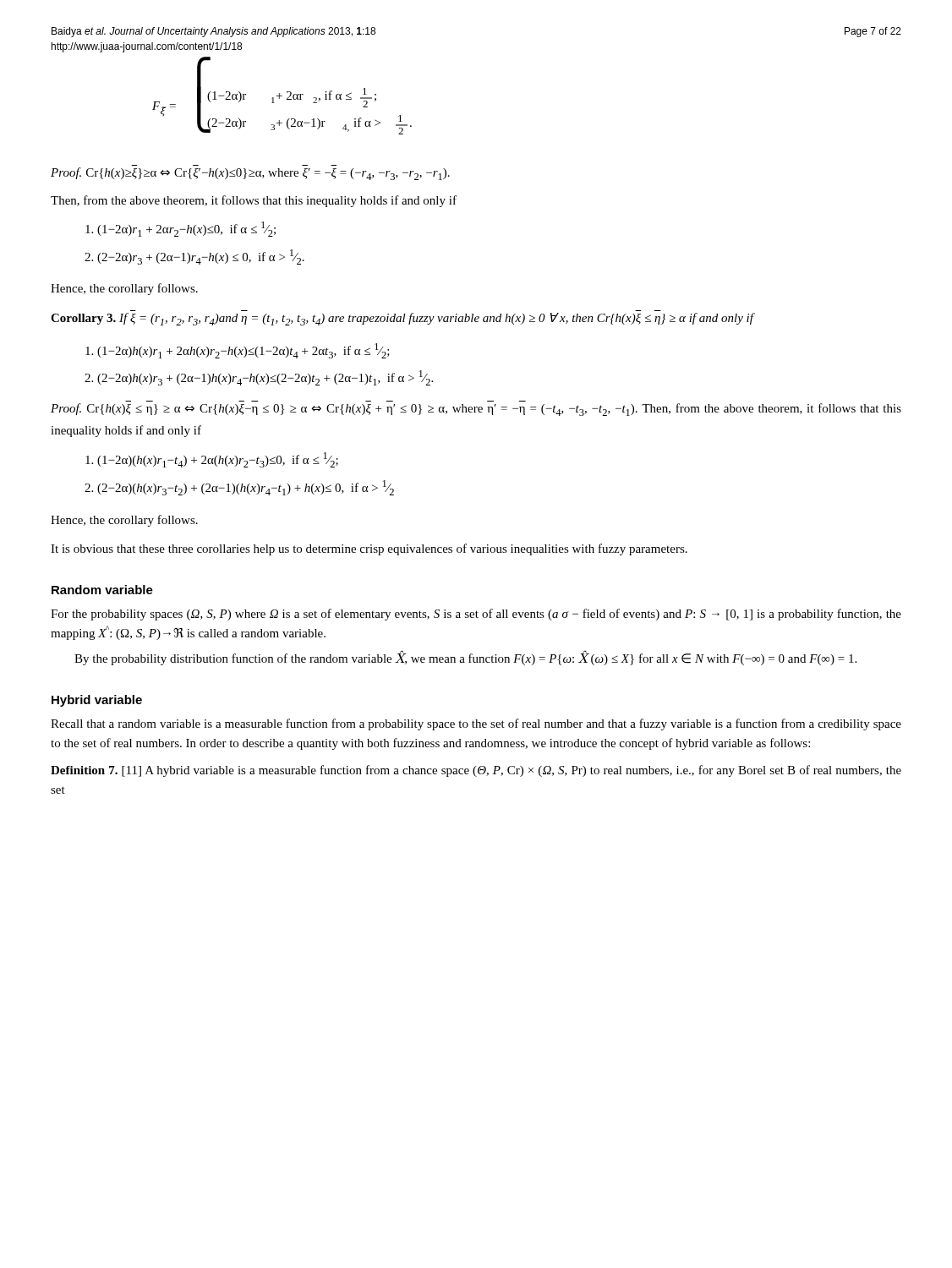This screenshot has width=952, height=1268.
Task: Locate the text block that reads "Then, from the above"
Action: point(254,201)
